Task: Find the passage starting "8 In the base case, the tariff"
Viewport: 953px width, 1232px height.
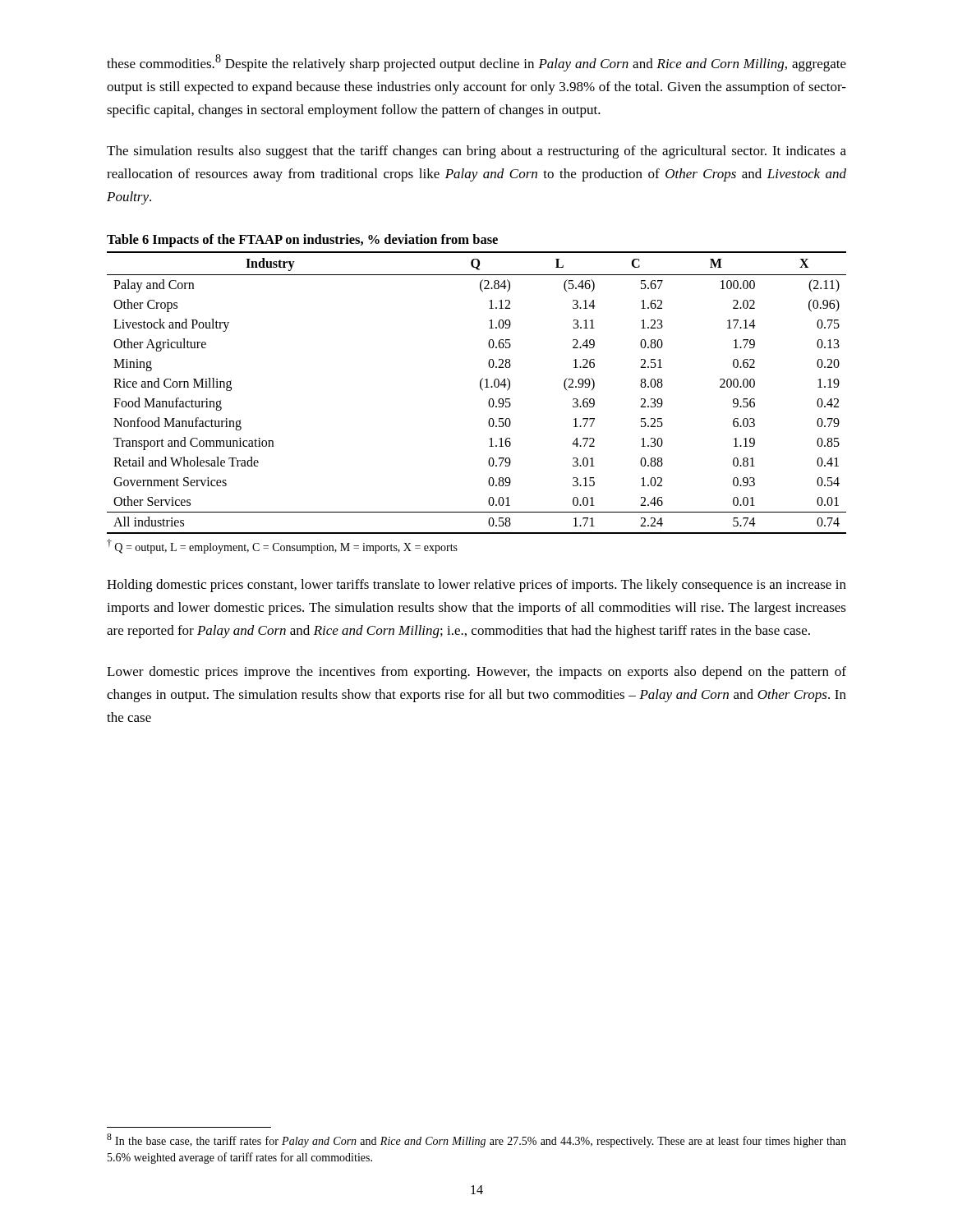Action: (476, 1148)
